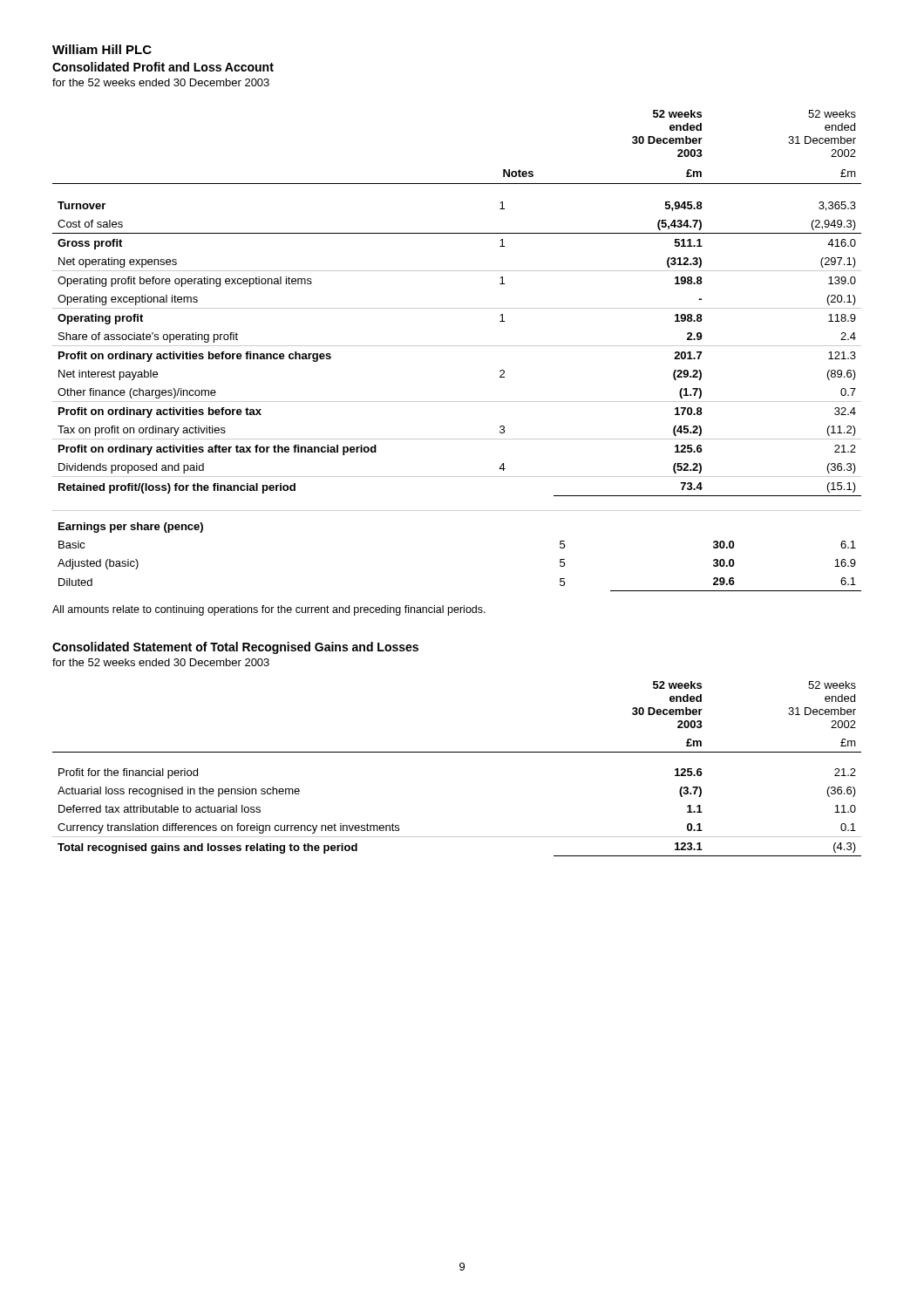Click on the block starting "Consolidated Profit and Loss"

(x=163, y=67)
